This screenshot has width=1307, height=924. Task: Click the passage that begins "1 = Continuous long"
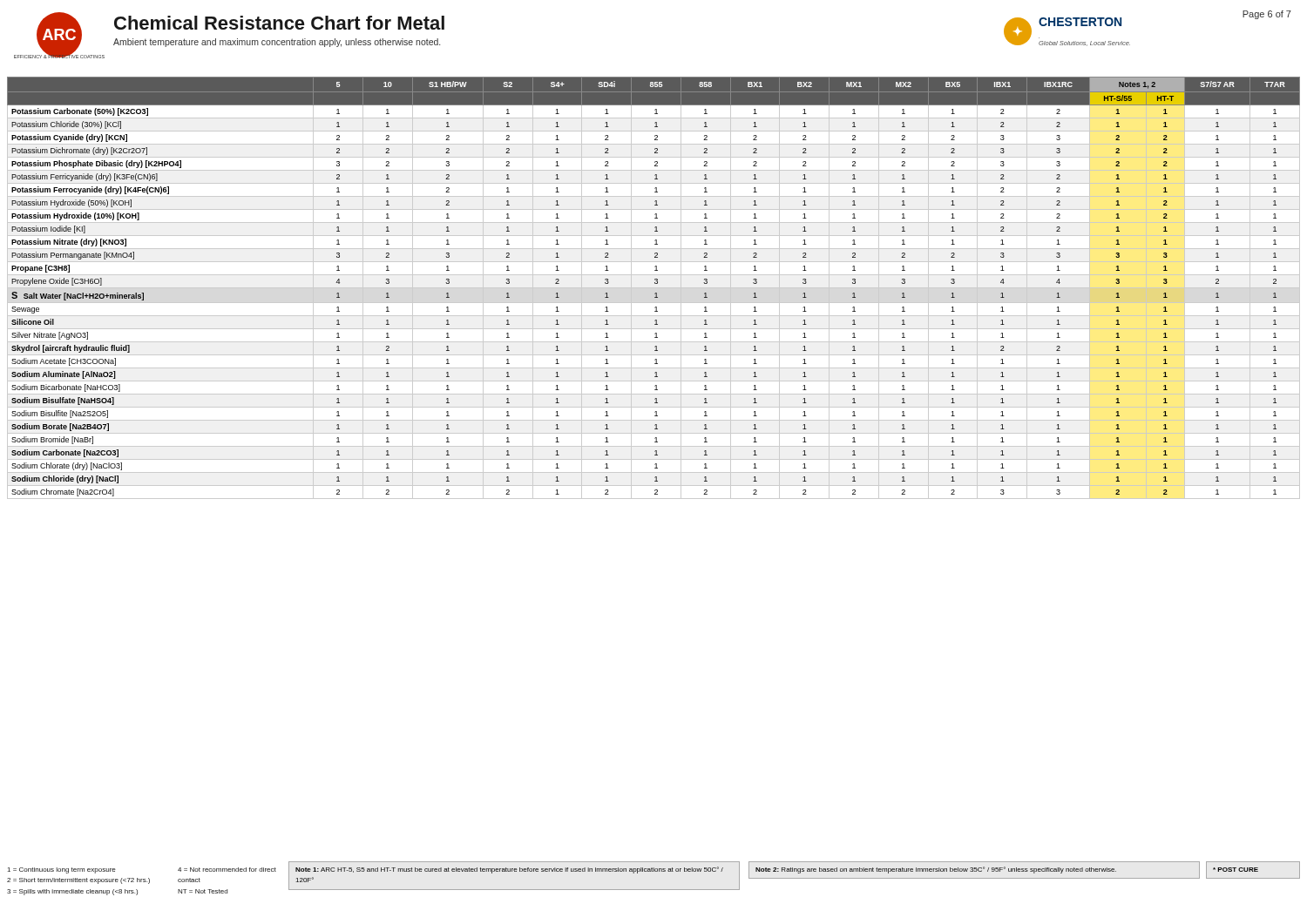[x=79, y=880]
